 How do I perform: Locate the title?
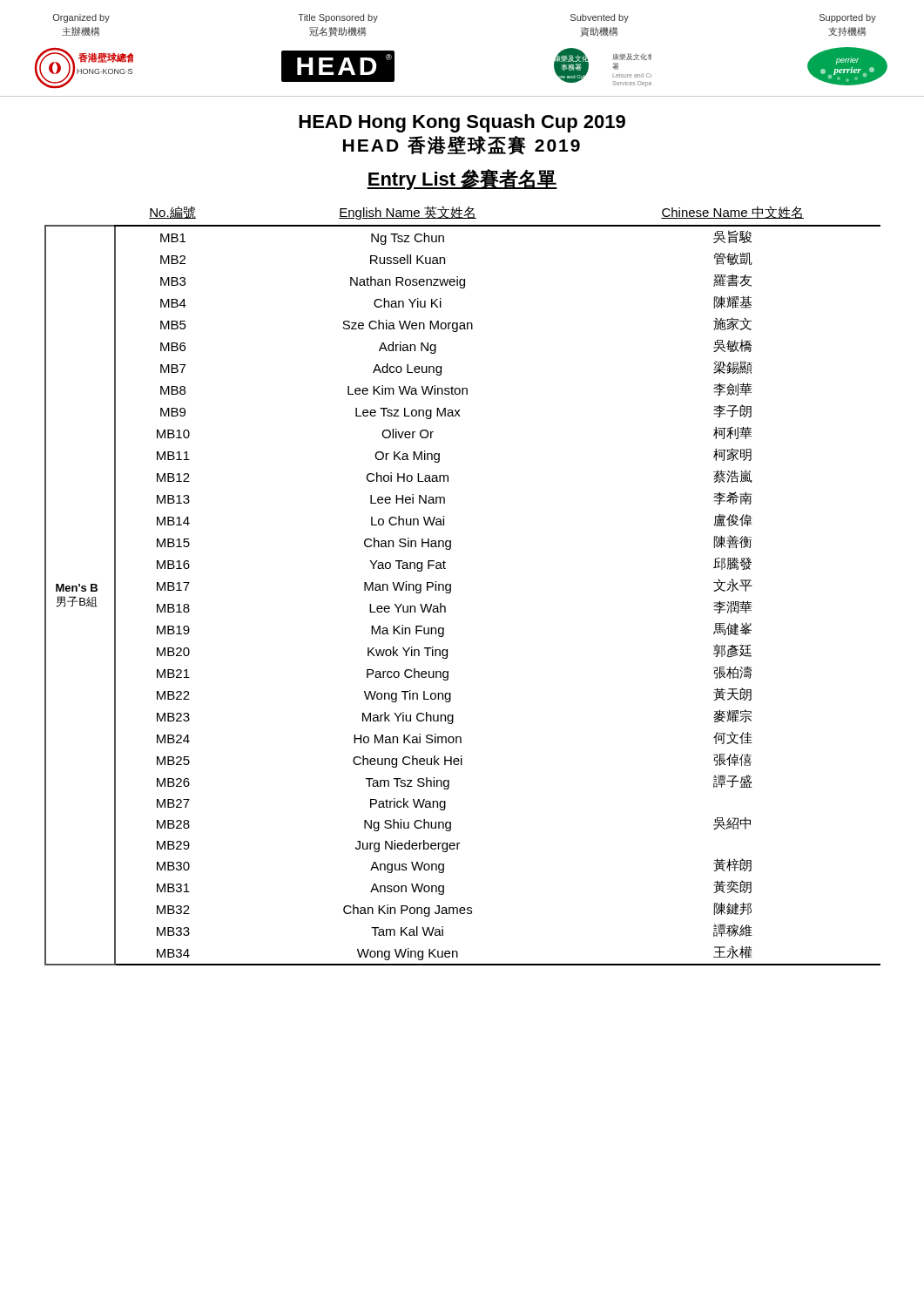tap(462, 134)
